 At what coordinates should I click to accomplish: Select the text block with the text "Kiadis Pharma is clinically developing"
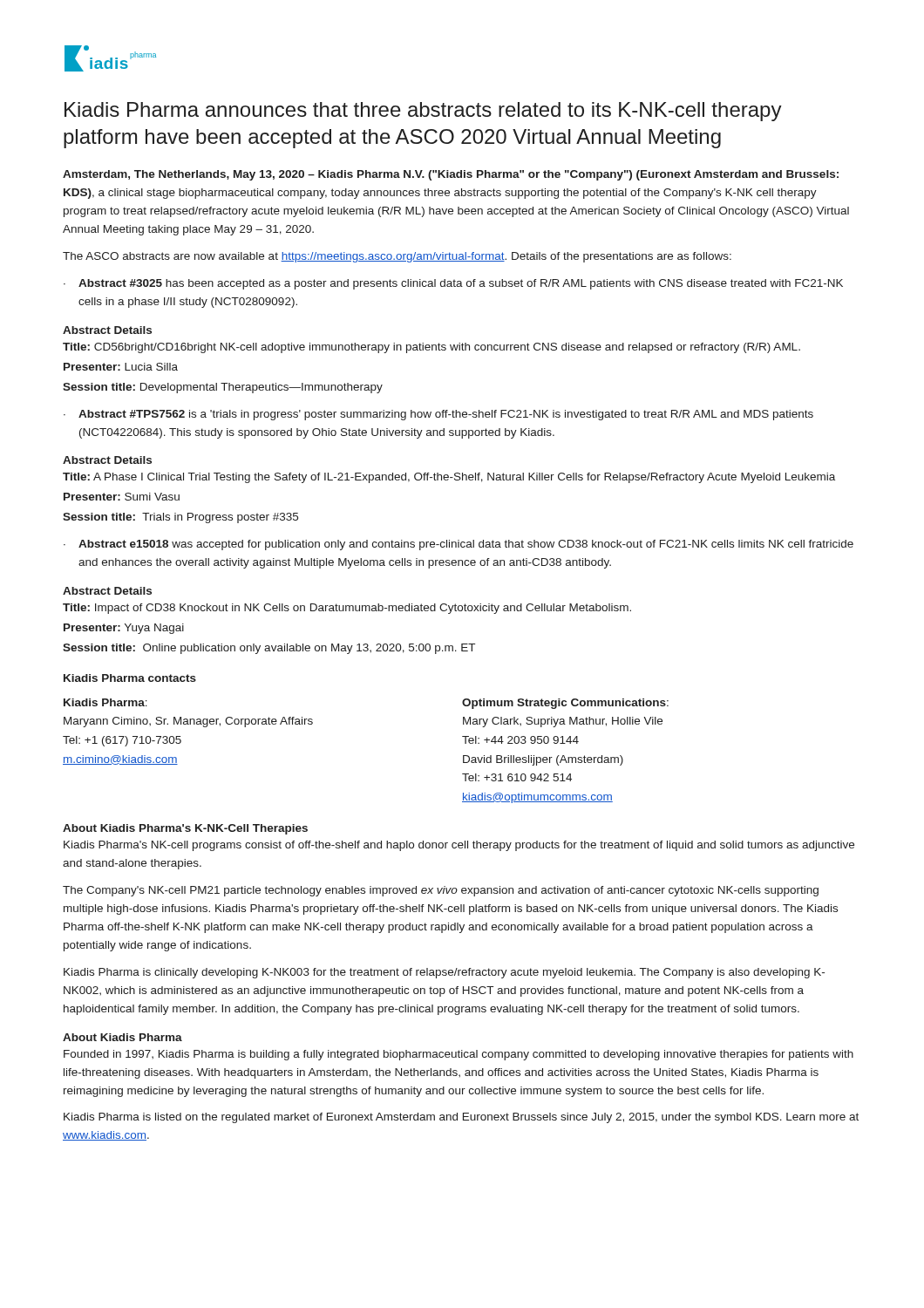click(x=444, y=990)
